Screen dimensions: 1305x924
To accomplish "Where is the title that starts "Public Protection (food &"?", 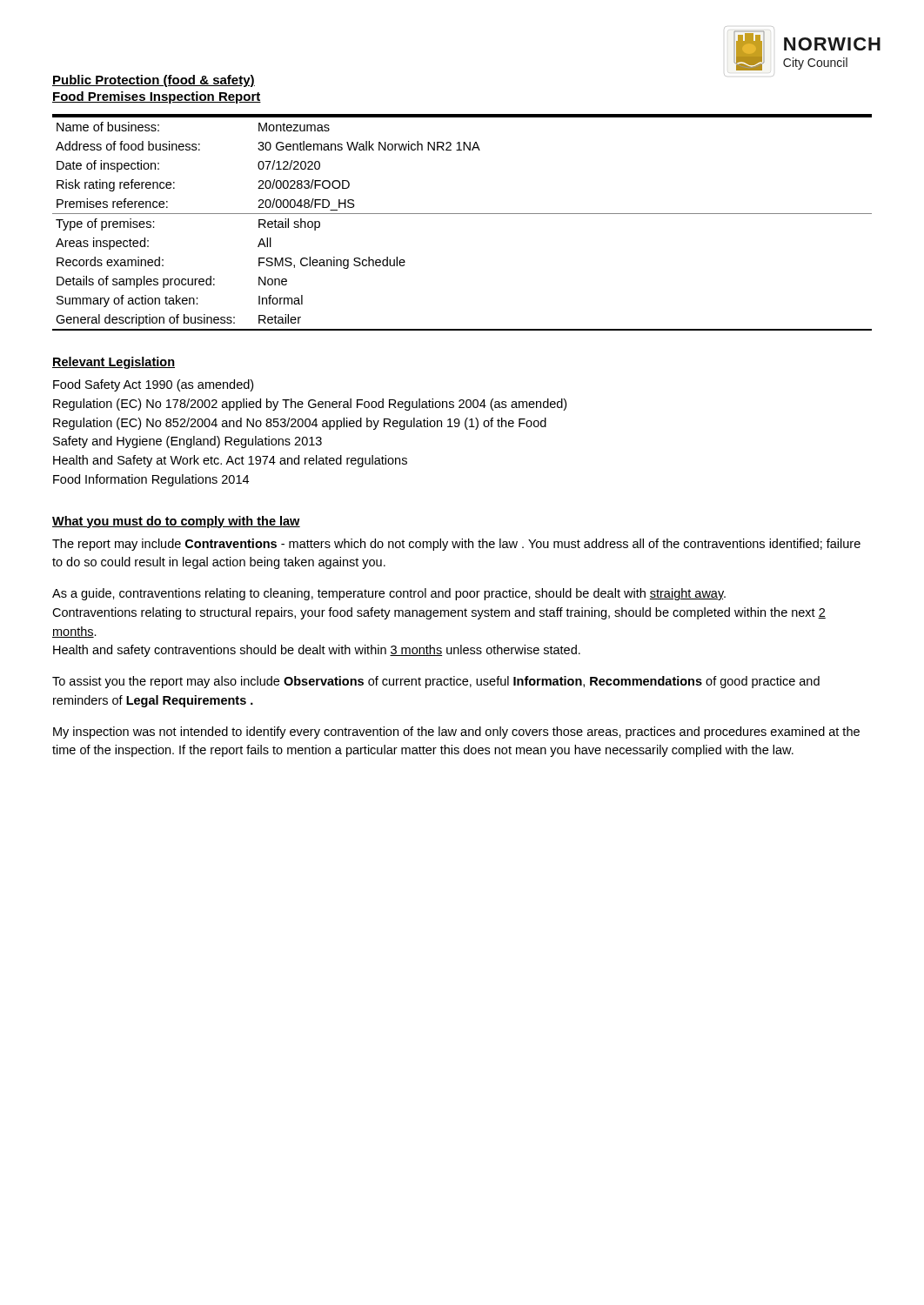I will (x=153, y=80).
